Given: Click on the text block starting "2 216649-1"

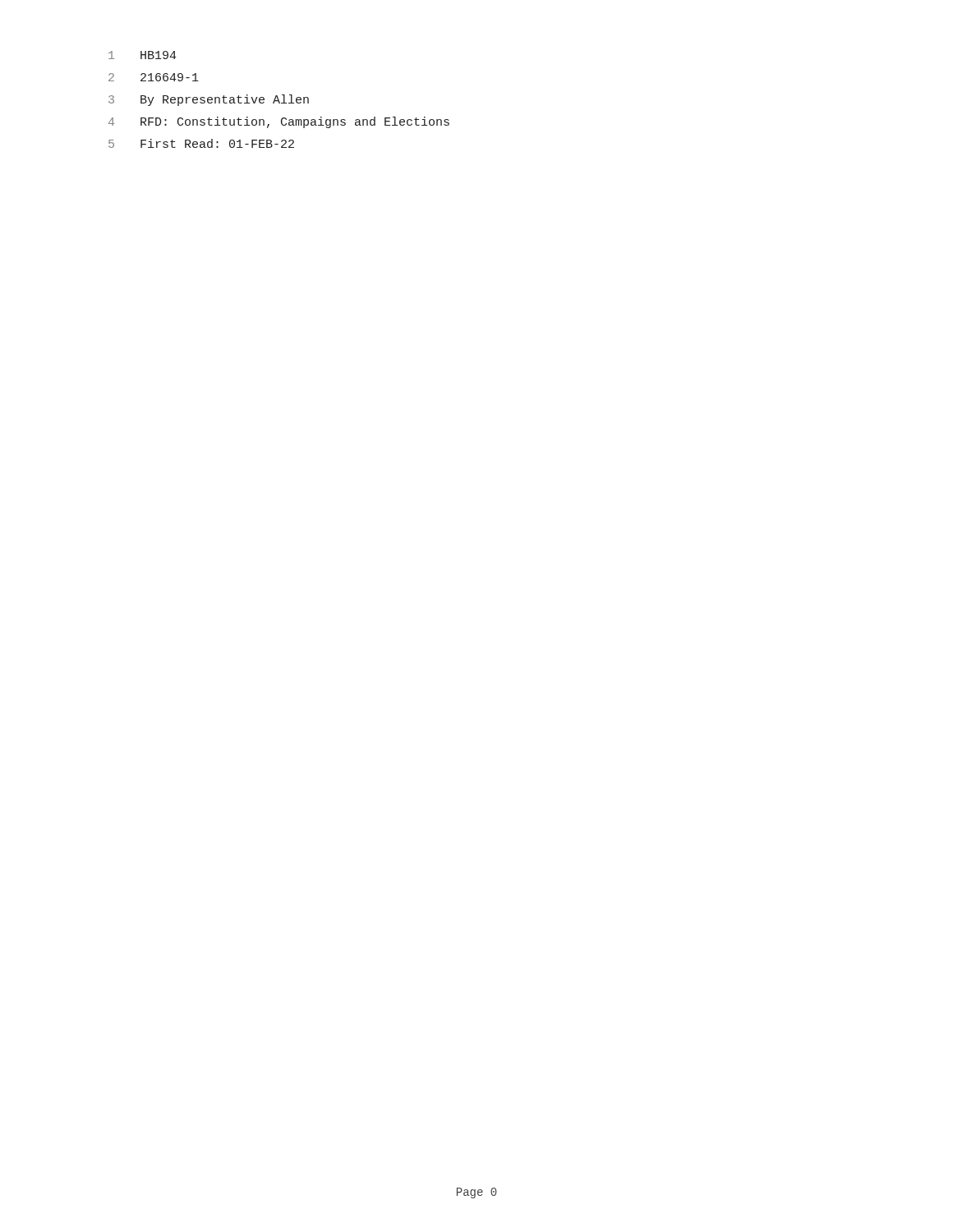Looking at the screenshot, I should [x=132, y=78].
